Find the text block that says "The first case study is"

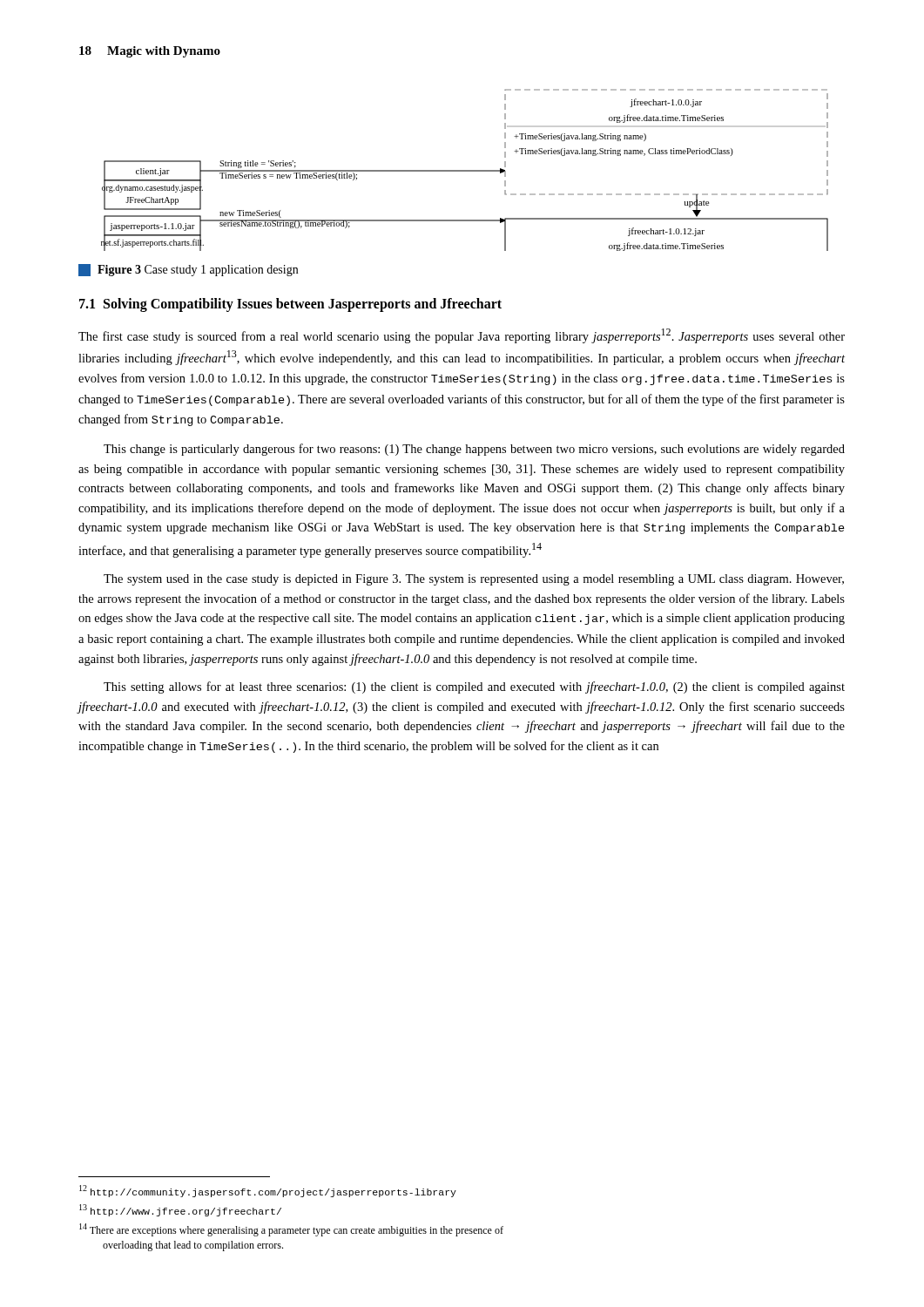pyautogui.click(x=462, y=377)
